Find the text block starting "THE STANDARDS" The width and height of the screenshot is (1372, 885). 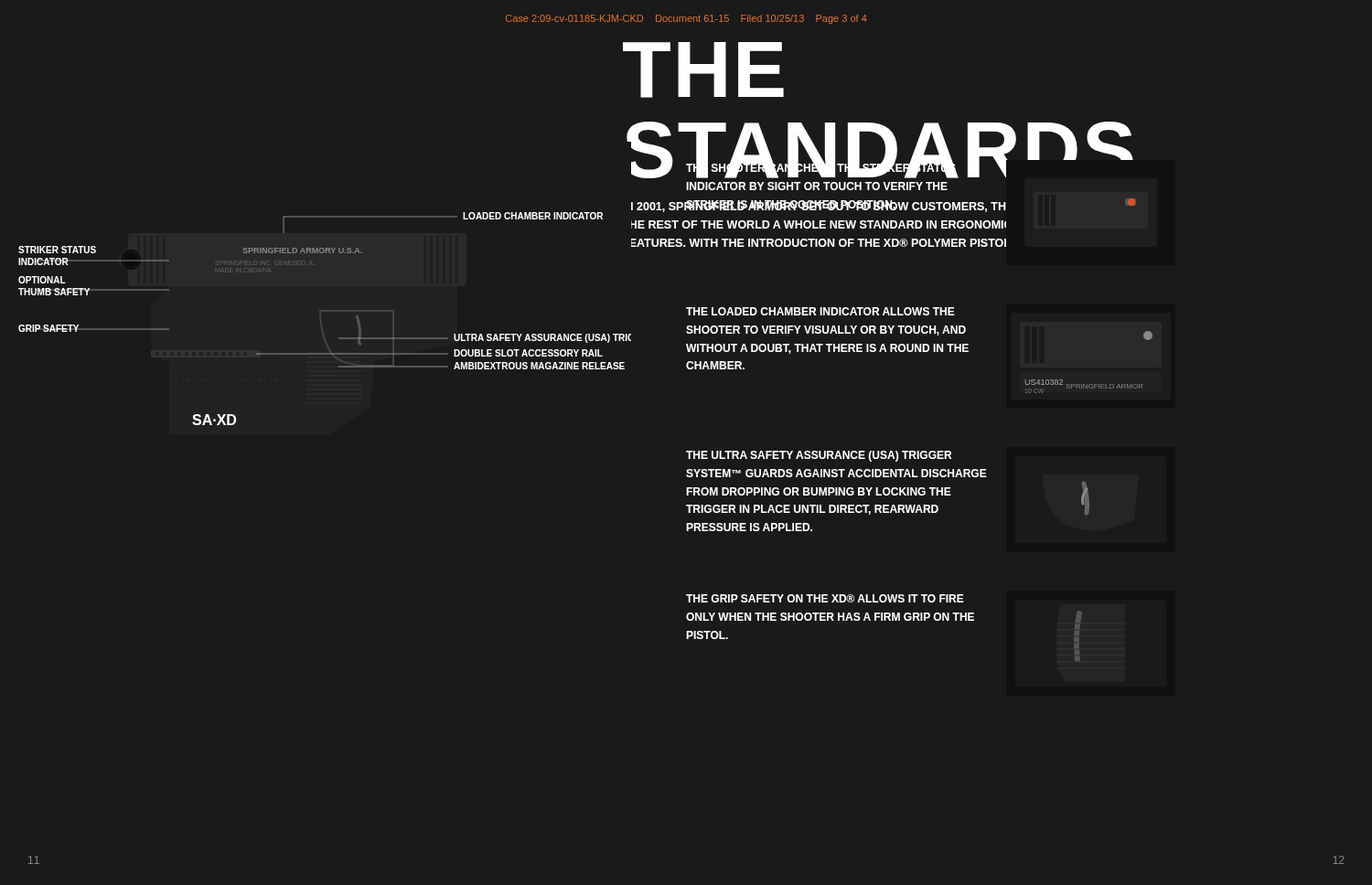(880, 110)
